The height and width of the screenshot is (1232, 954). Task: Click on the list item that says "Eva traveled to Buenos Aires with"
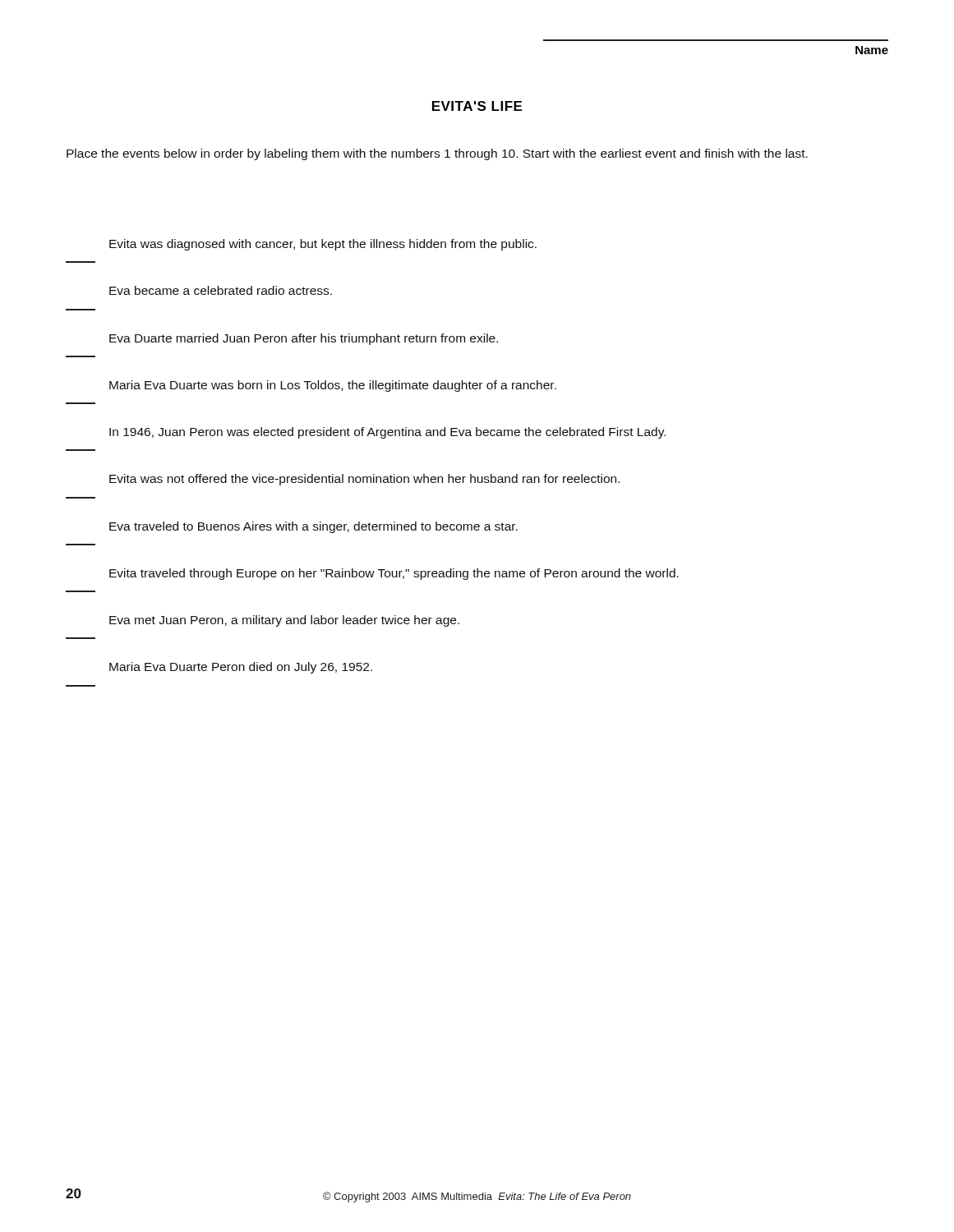pos(477,531)
